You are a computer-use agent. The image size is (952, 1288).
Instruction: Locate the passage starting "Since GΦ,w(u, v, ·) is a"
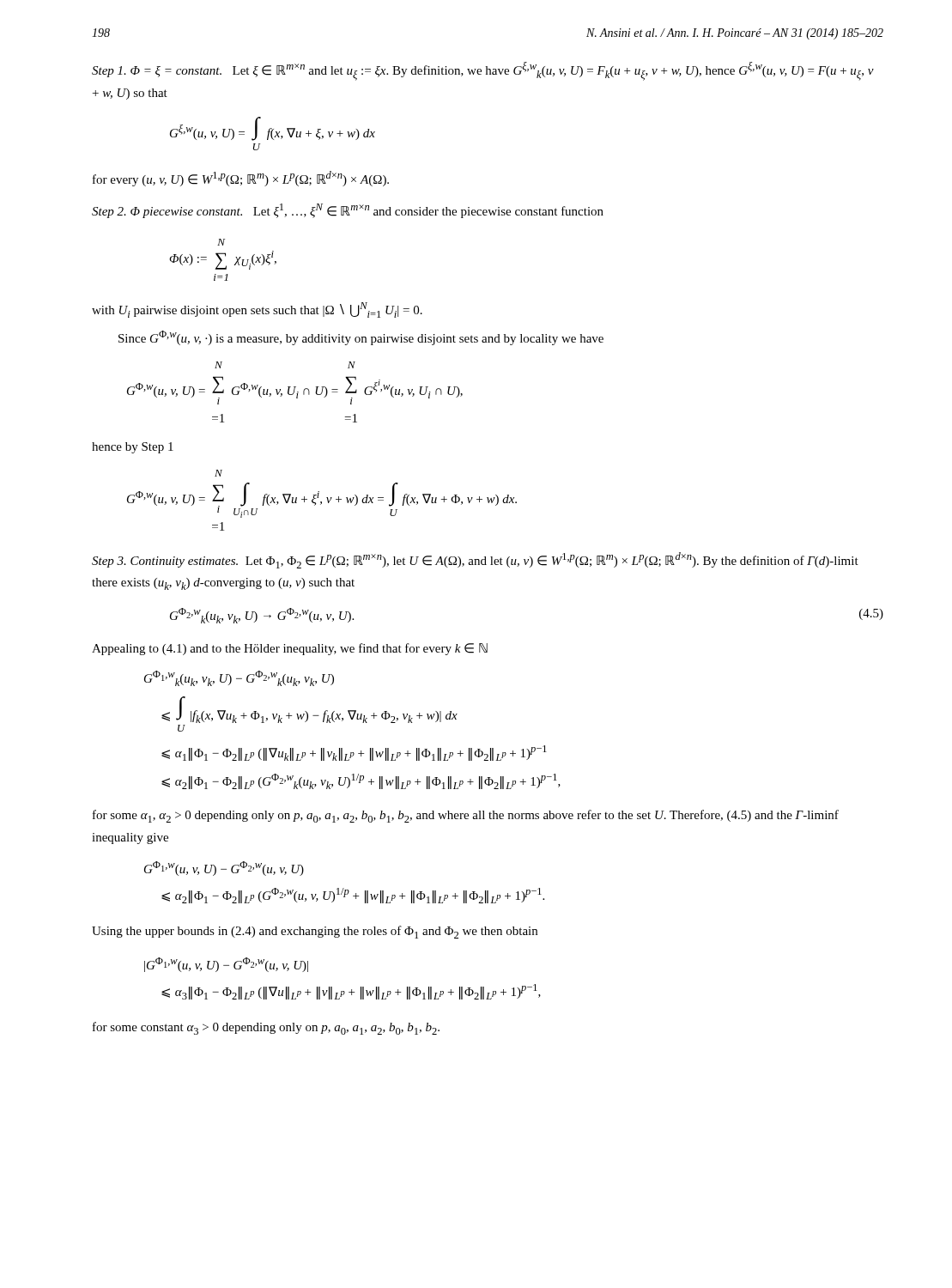361,336
